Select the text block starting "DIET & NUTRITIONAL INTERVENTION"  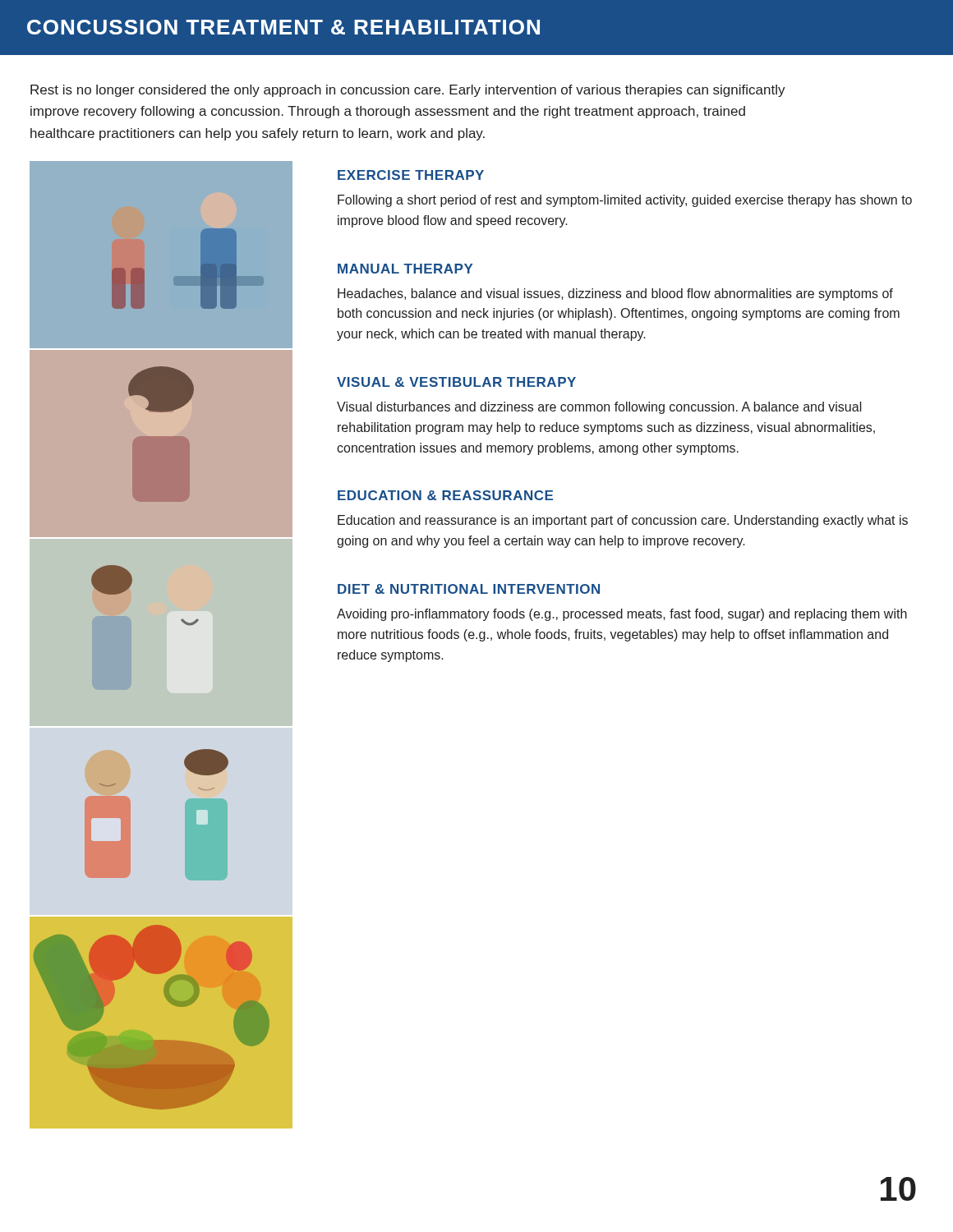click(x=469, y=589)
